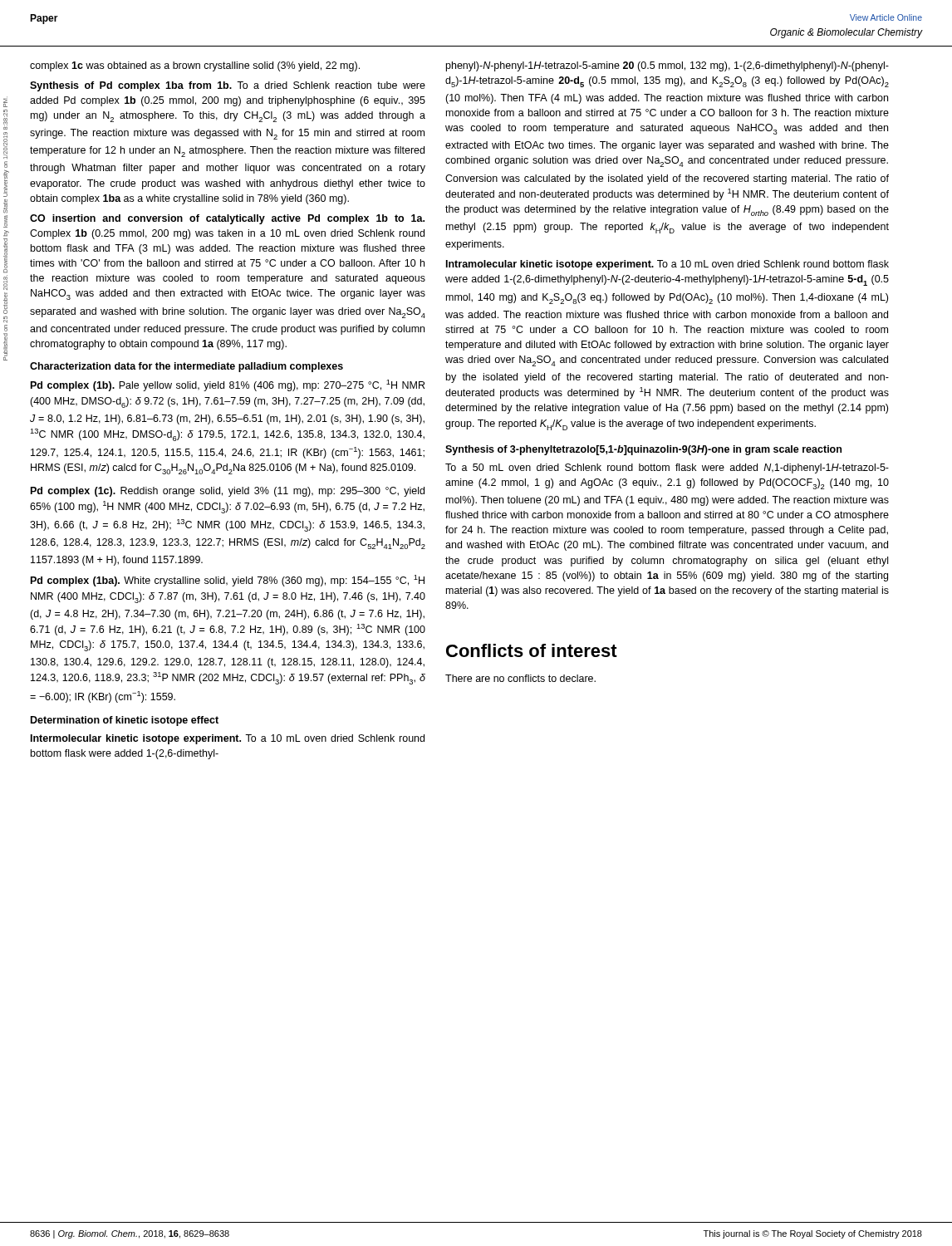The height and width of the screenshot is (1246, 952).
Task: Locate the block of text that opens with "phenyl)-N-phenyl-1H-tetrazol-5-amine 20 (0.5 mmol, 132 mg), 1-(2,6-dimethylphenyl)-N-(phenyl-d5)-1H-tetrazol-5-amine"
Action: [x=667, y=155]
